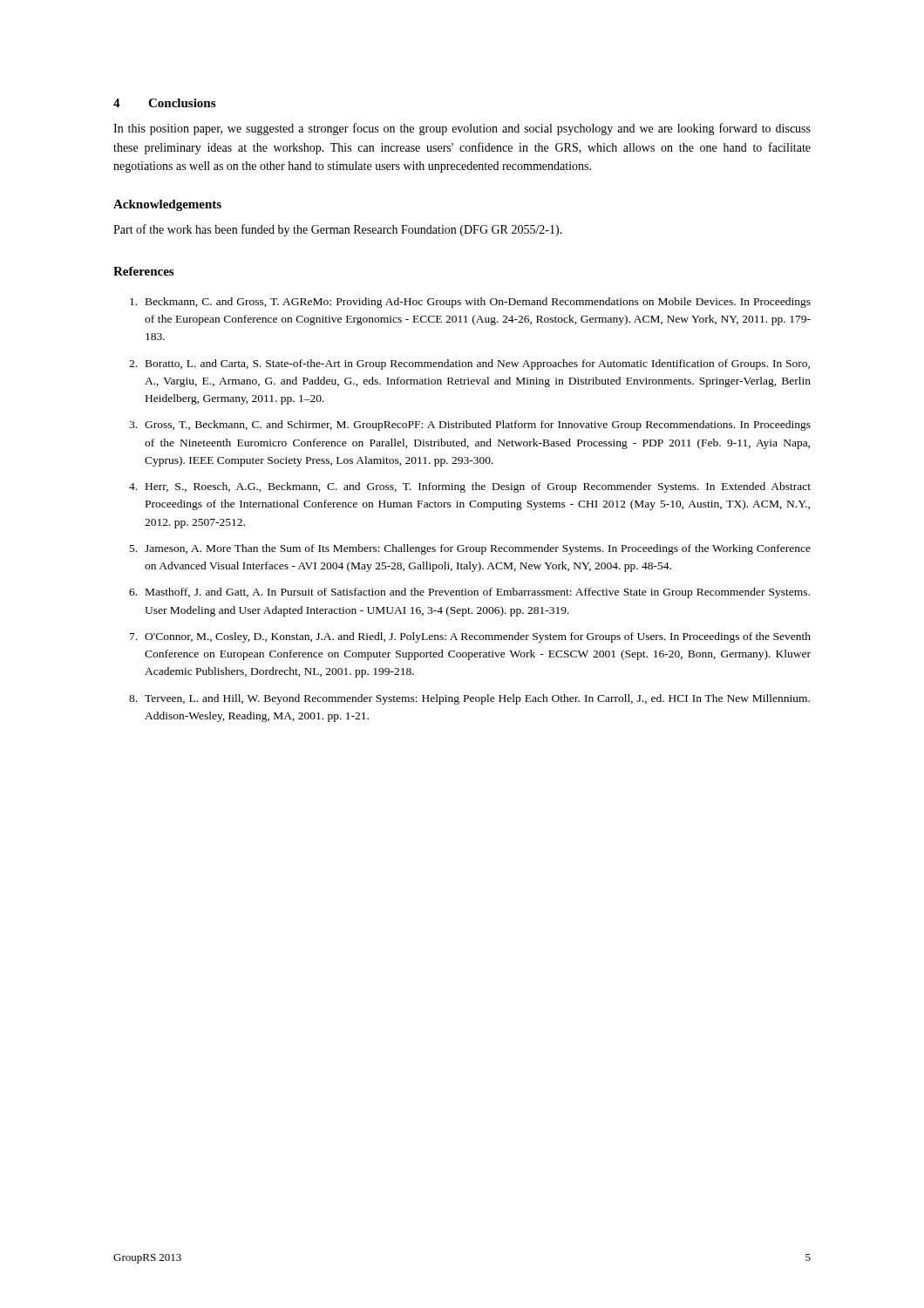Screen dimensions: 1308x924
Task: Point to the block beginning "In this position paper, we"
Action: tap(462, 147)
